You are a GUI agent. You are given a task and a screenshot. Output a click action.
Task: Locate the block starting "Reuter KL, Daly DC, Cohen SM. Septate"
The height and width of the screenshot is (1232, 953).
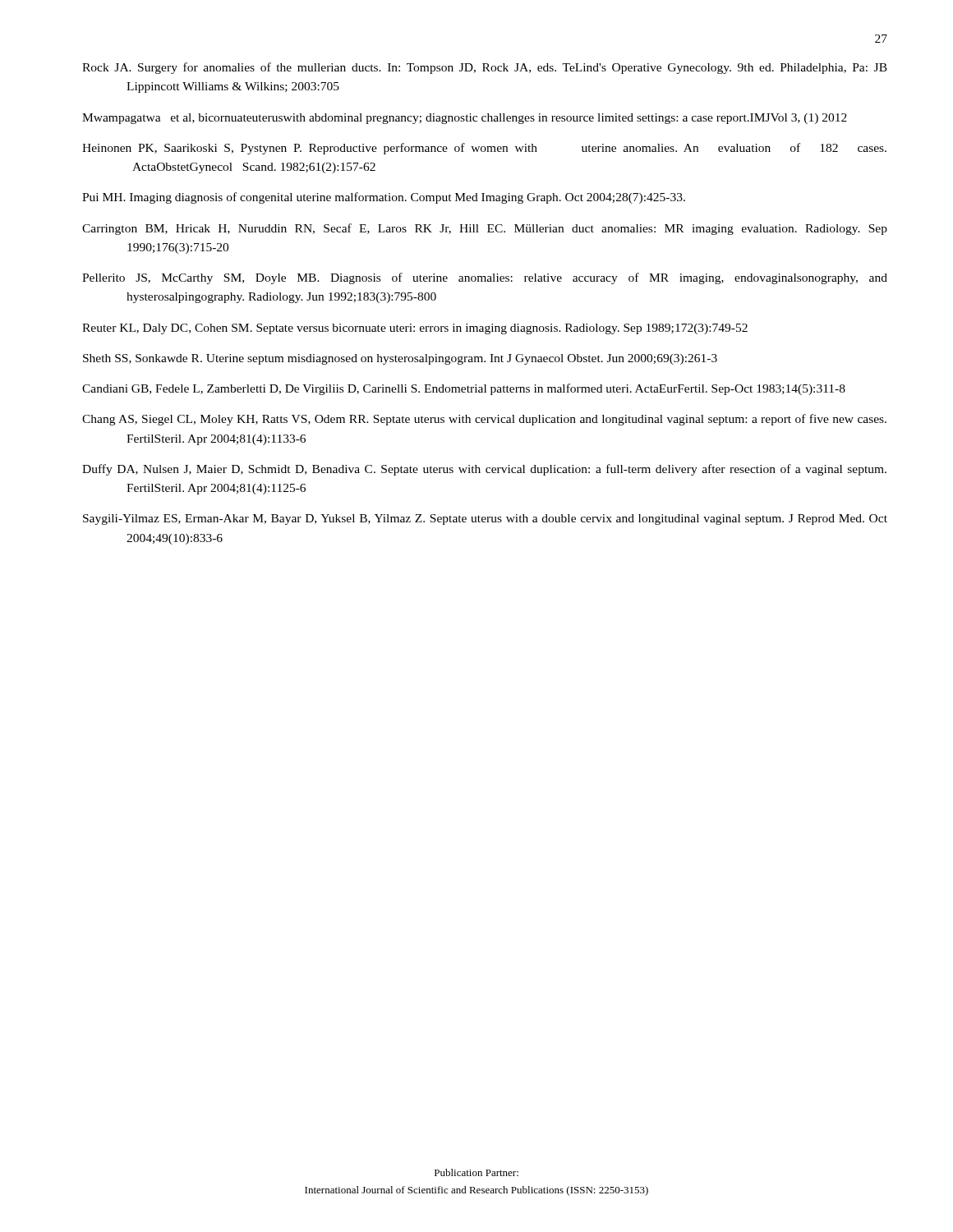click(415, 327)
